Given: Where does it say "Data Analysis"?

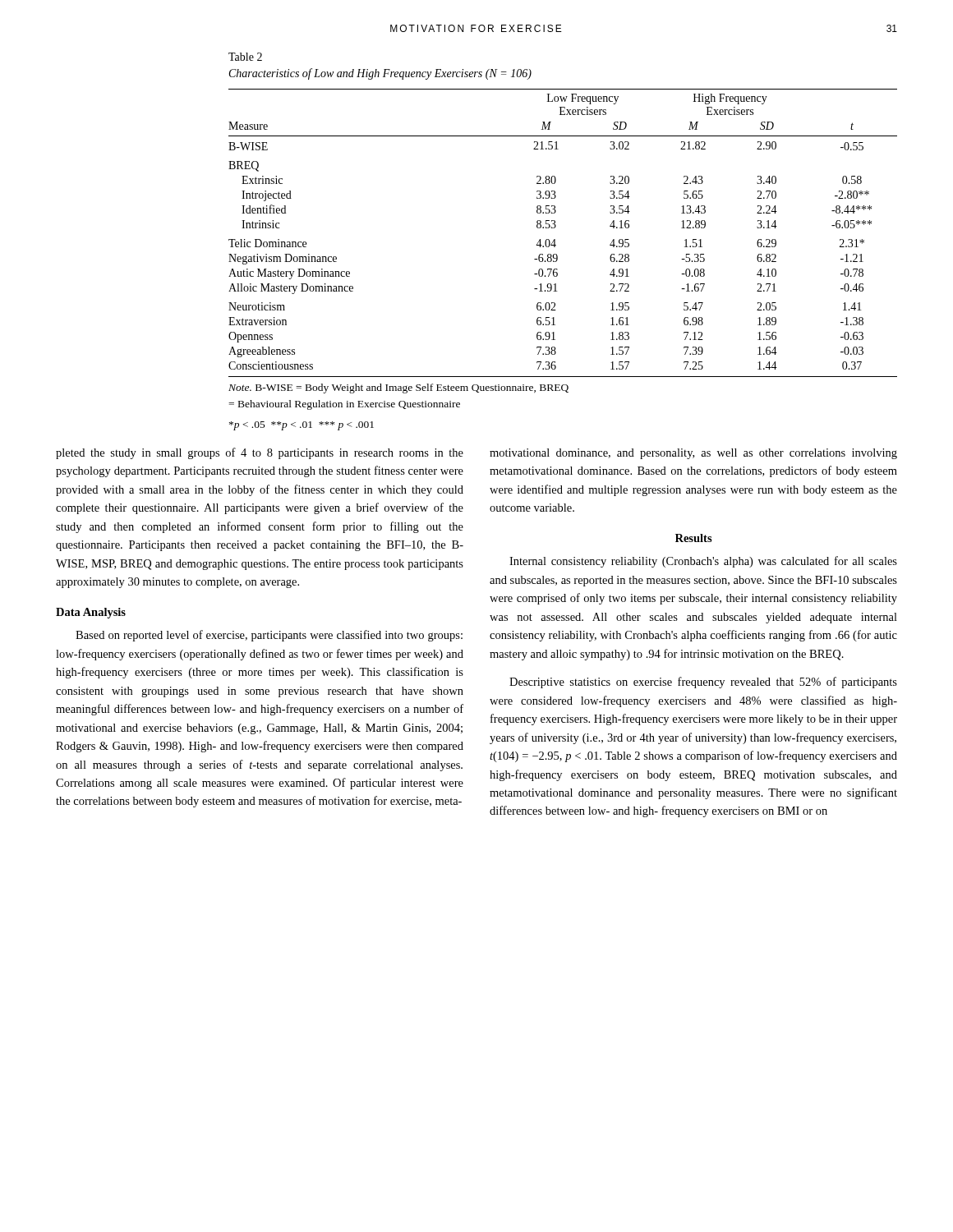Looking at the screenshot, I should 91,612.
